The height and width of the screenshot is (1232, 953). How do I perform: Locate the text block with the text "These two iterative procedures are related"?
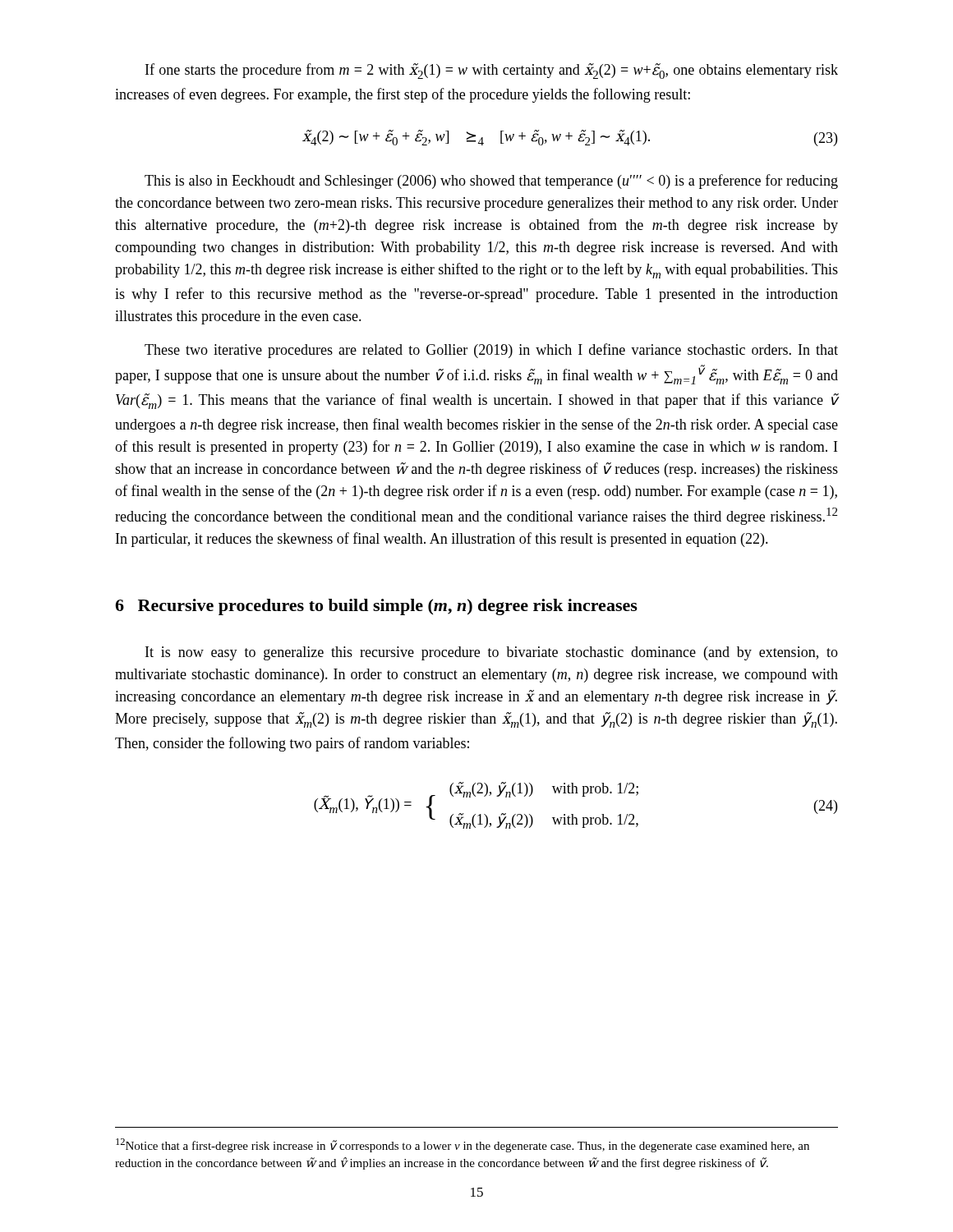tap(476, 445)
